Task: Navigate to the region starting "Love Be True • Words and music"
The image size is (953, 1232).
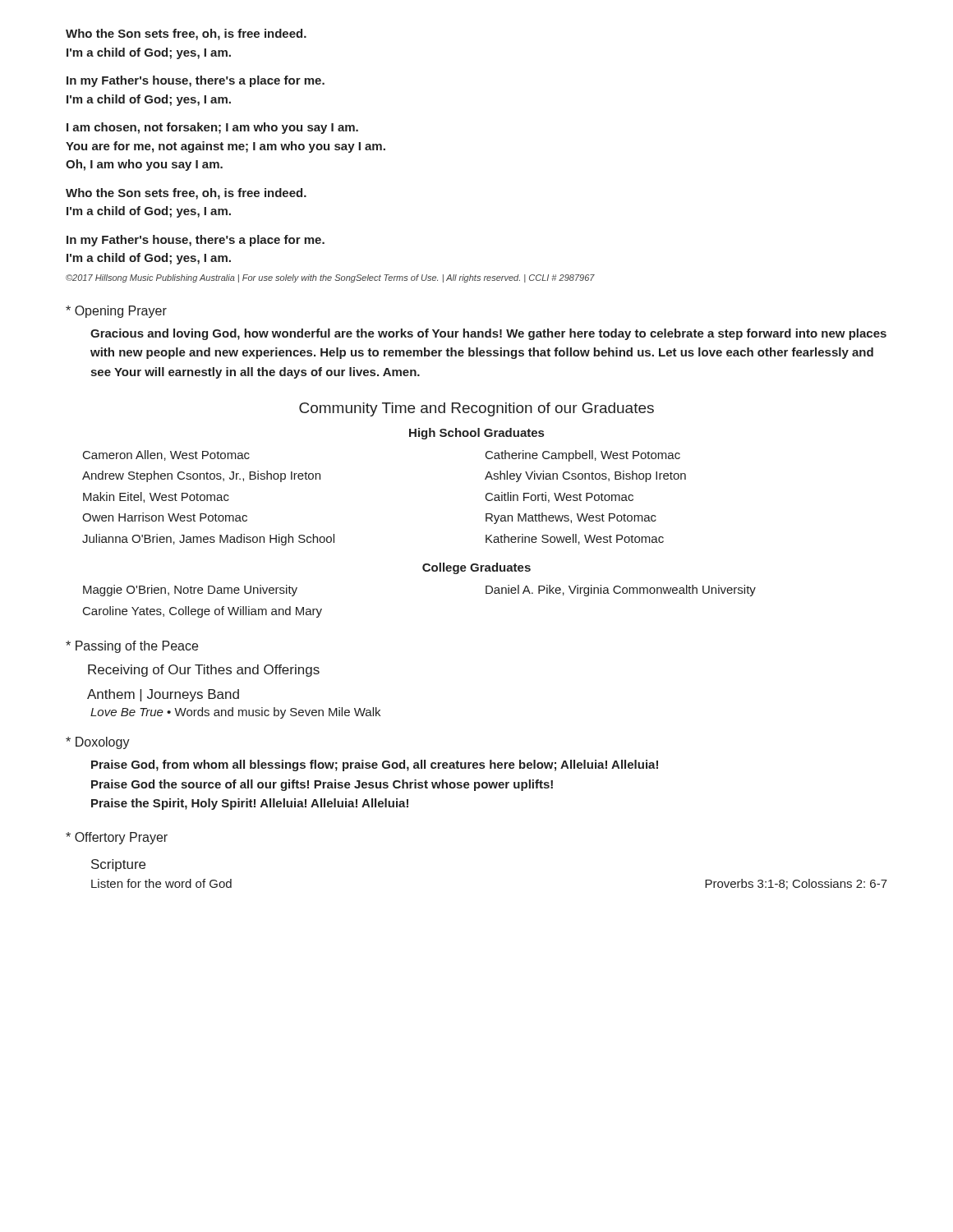Action: click(236, 712)
